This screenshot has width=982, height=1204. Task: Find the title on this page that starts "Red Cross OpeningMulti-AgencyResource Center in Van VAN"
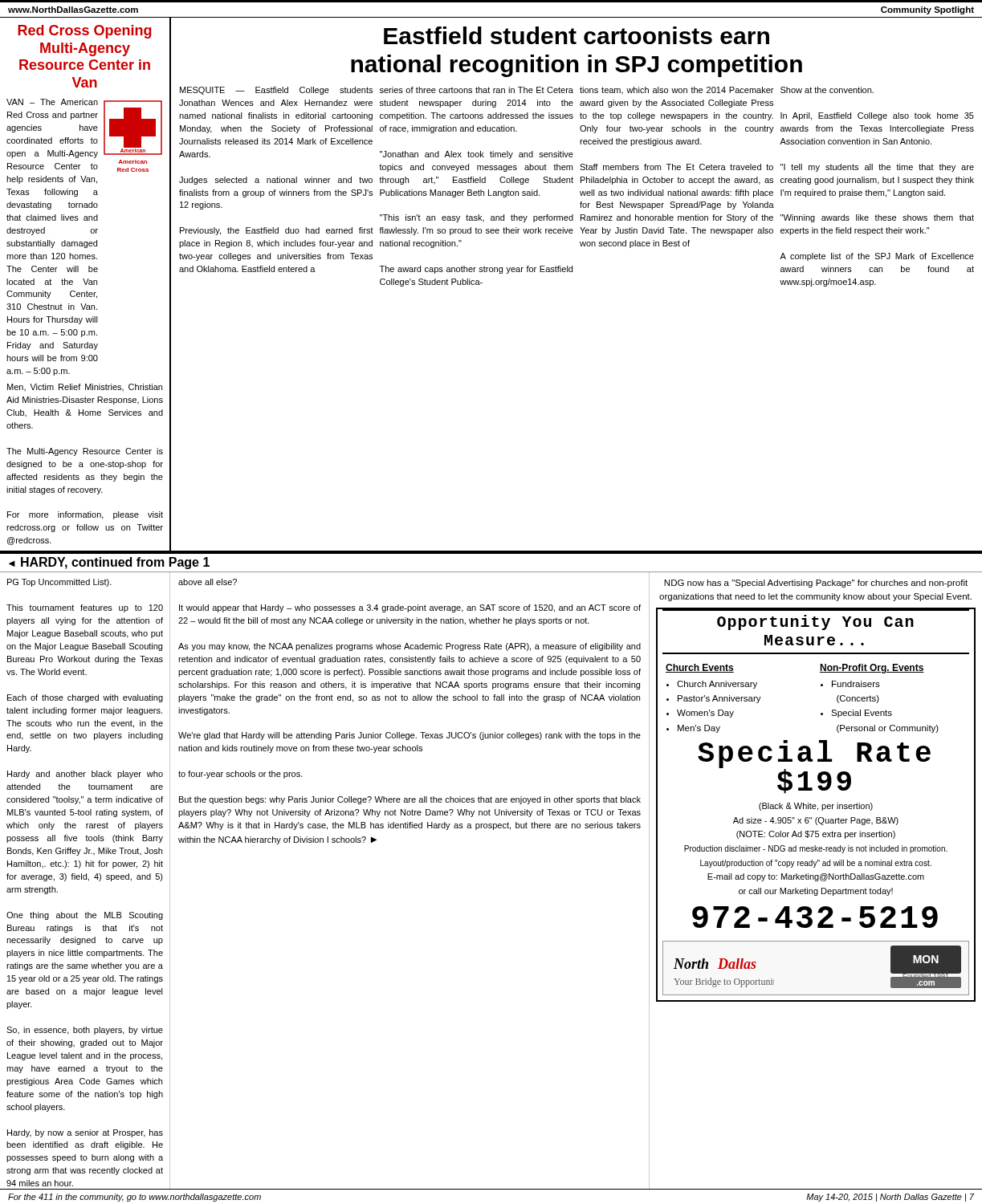click(85, 285)
